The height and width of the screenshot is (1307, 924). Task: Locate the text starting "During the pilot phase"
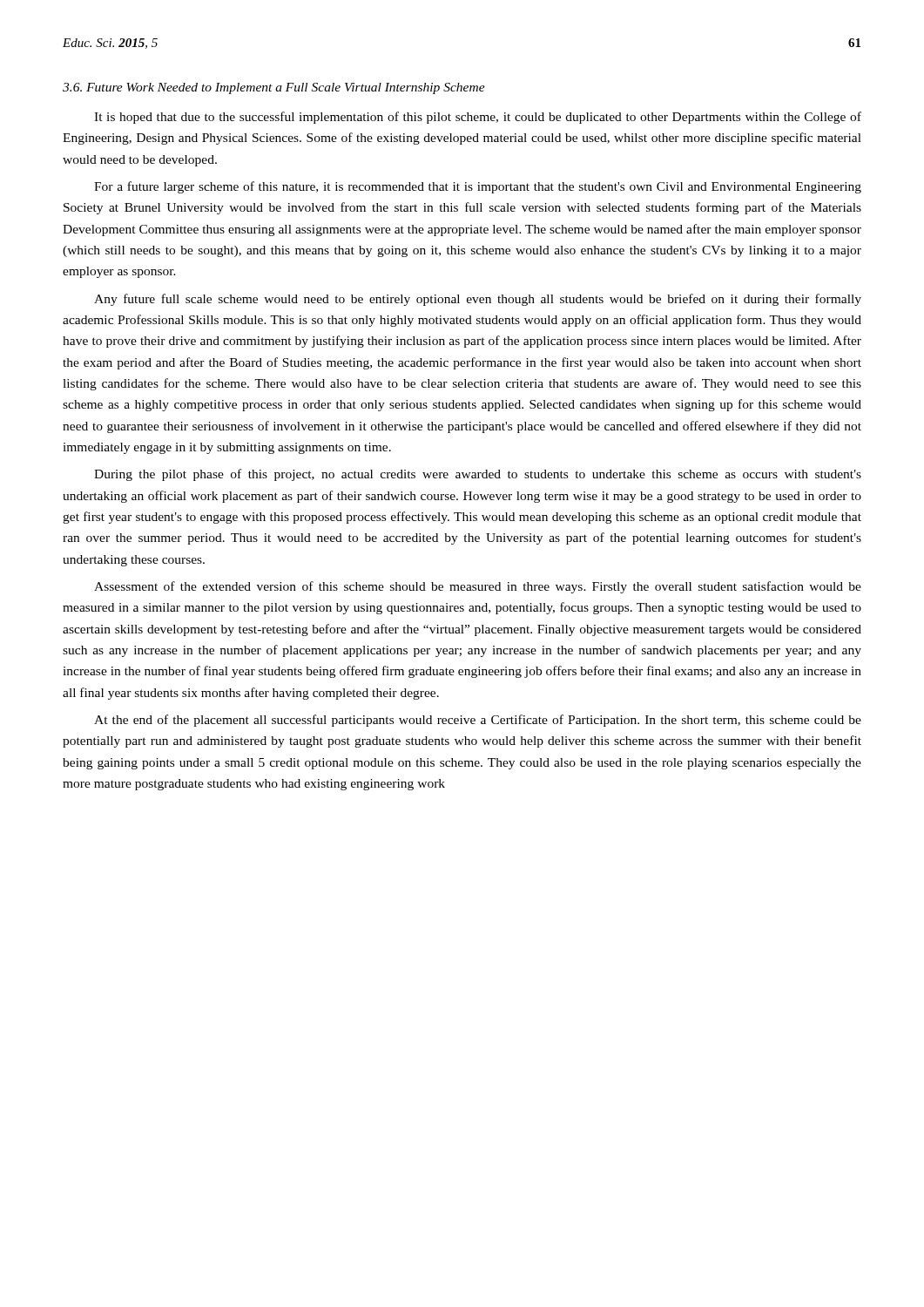pyautogui.click(x=462, y=516)
